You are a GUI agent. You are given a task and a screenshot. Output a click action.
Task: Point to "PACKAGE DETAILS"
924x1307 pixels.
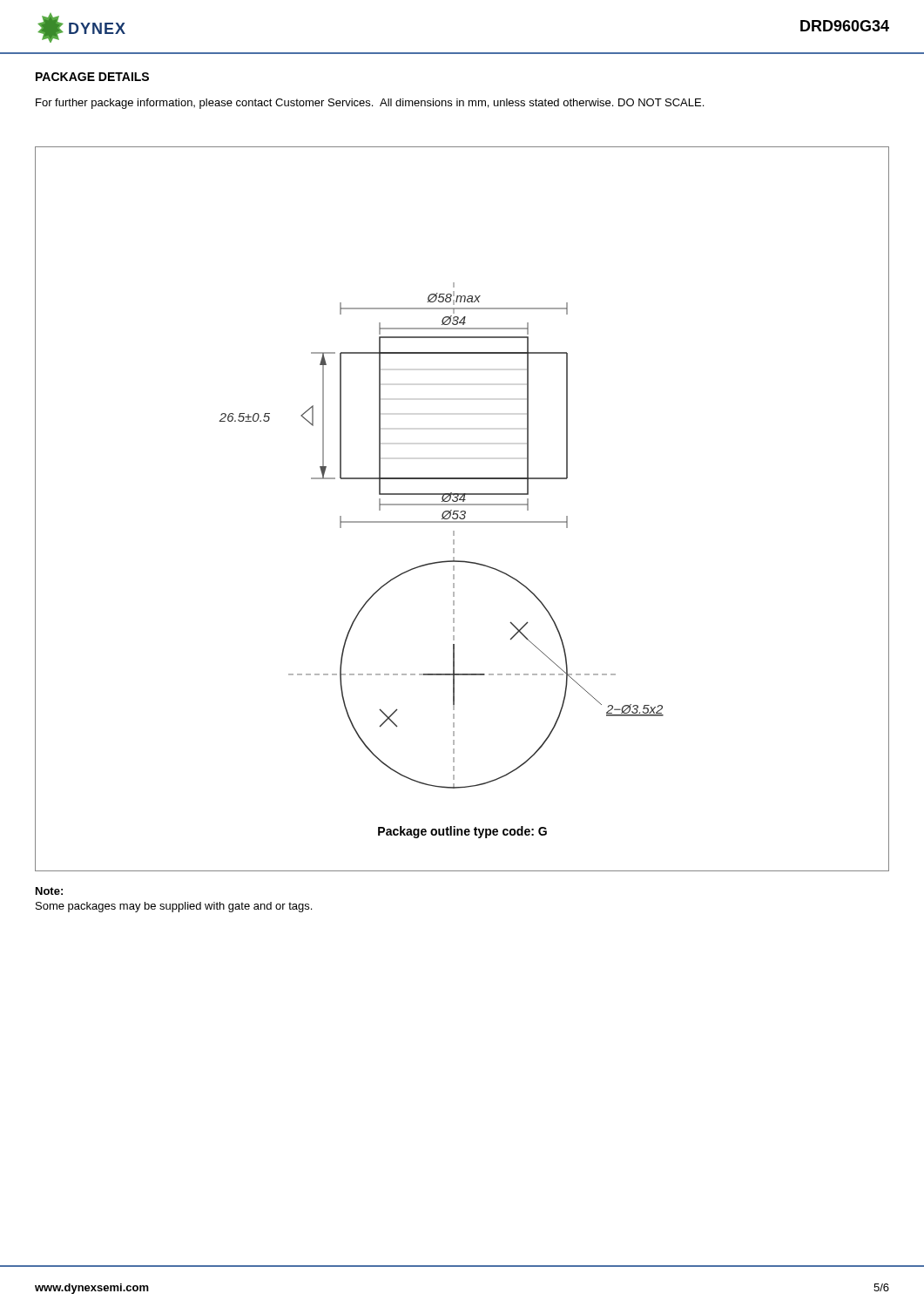(92, 77)
